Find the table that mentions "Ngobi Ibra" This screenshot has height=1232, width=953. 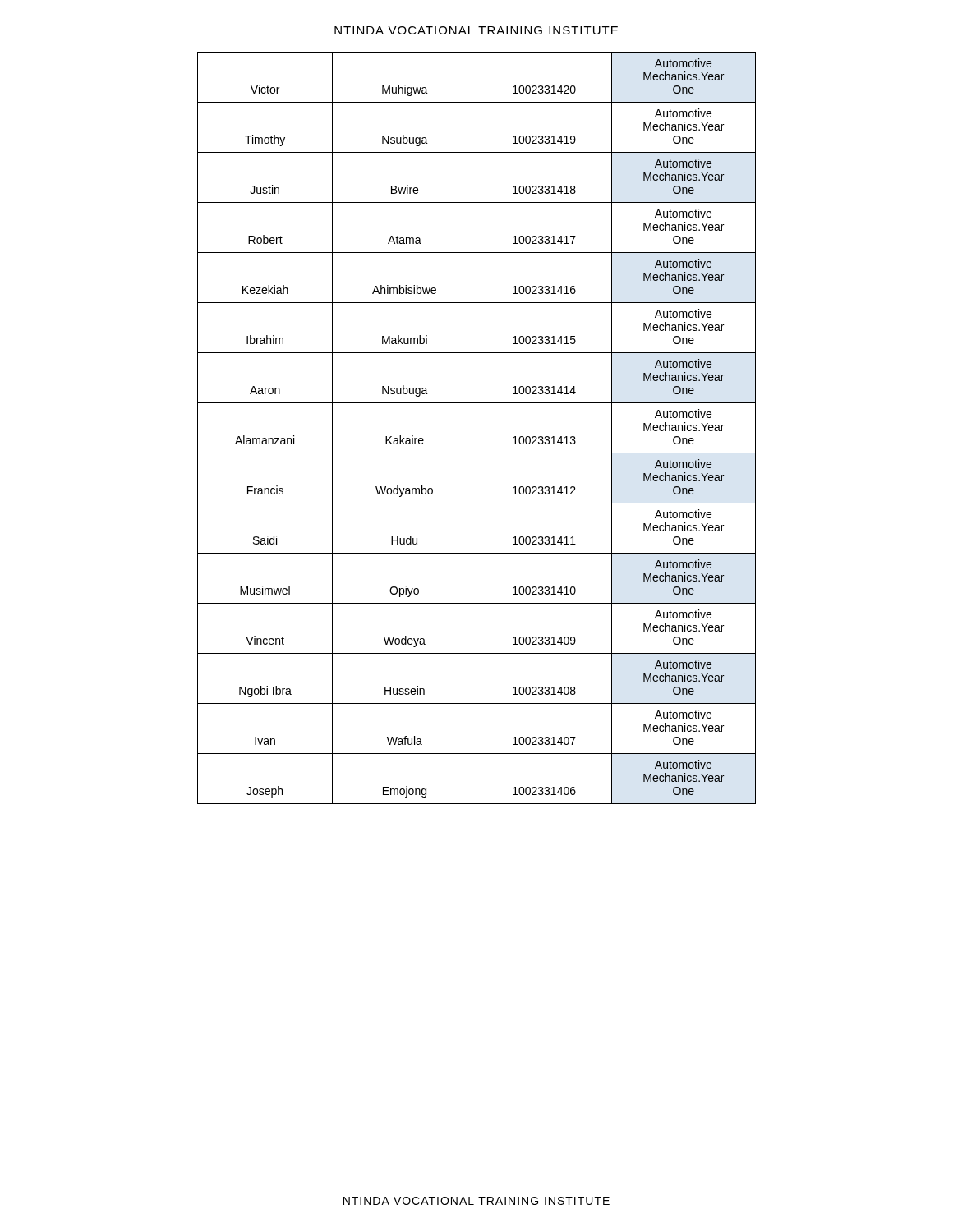point(476,428)
